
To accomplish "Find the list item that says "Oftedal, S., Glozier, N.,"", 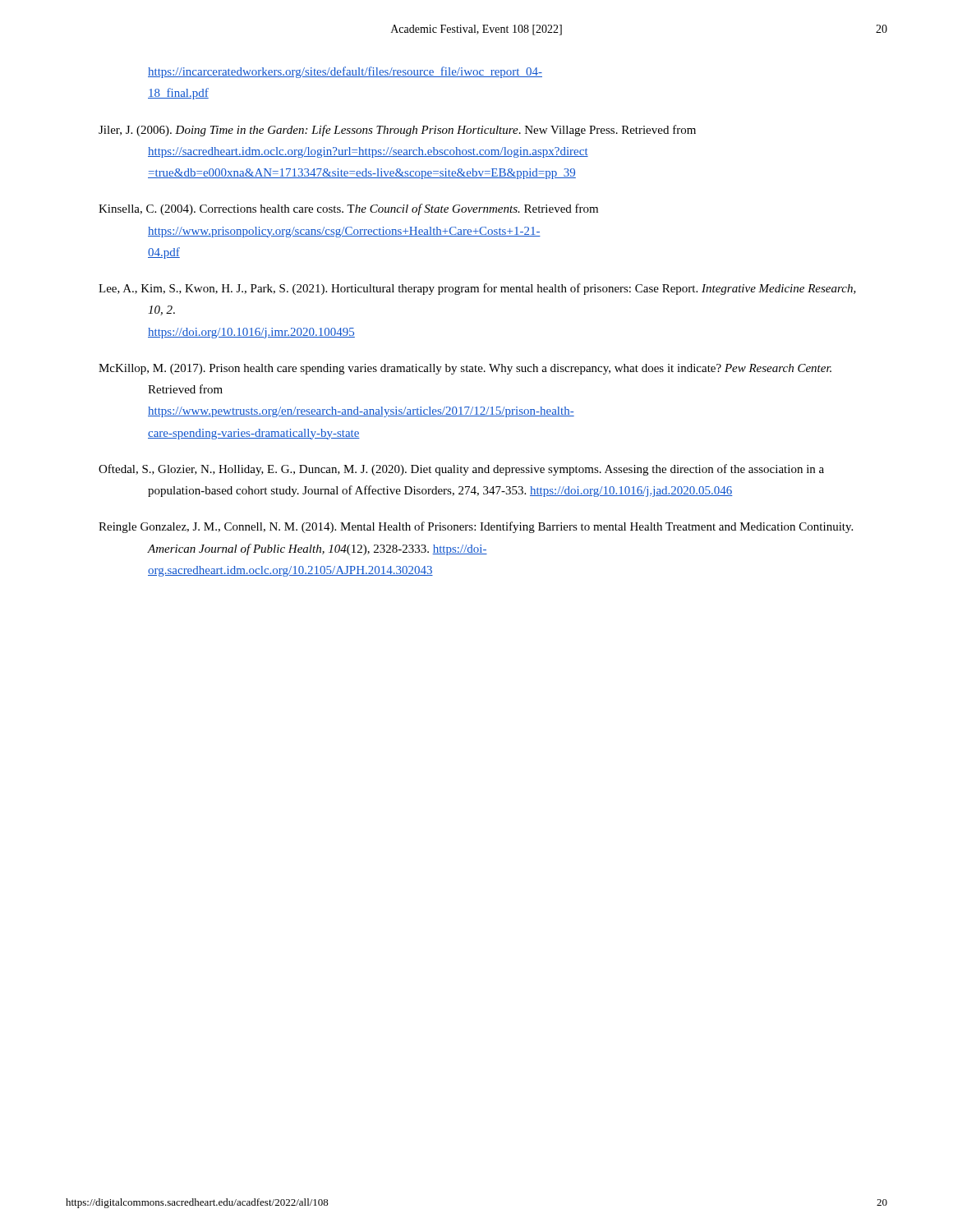I will [461, 480].
